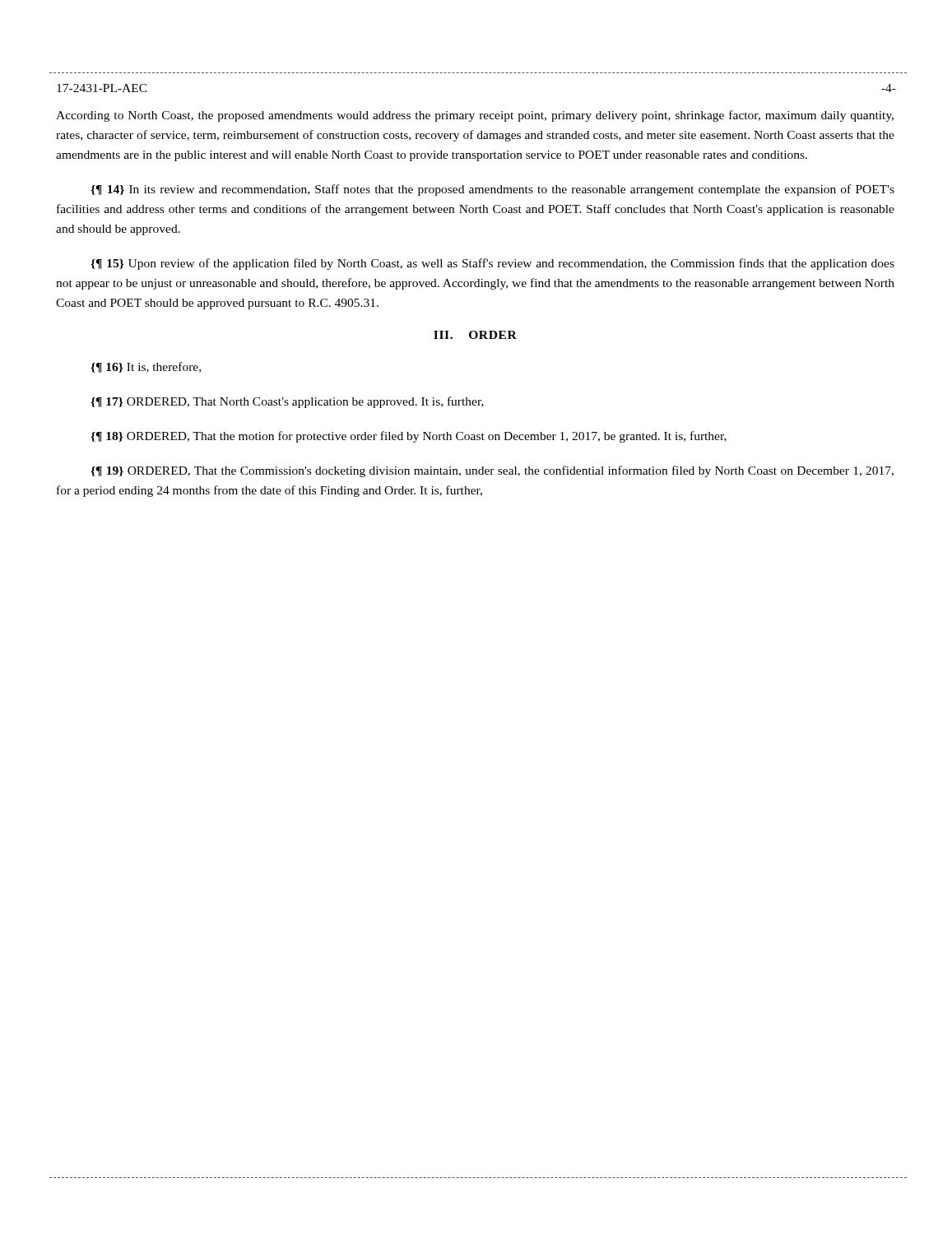Click on the element starting "According to North Coast,"
The width and height of the screenshot is (952, 1234).
point(475,135)
